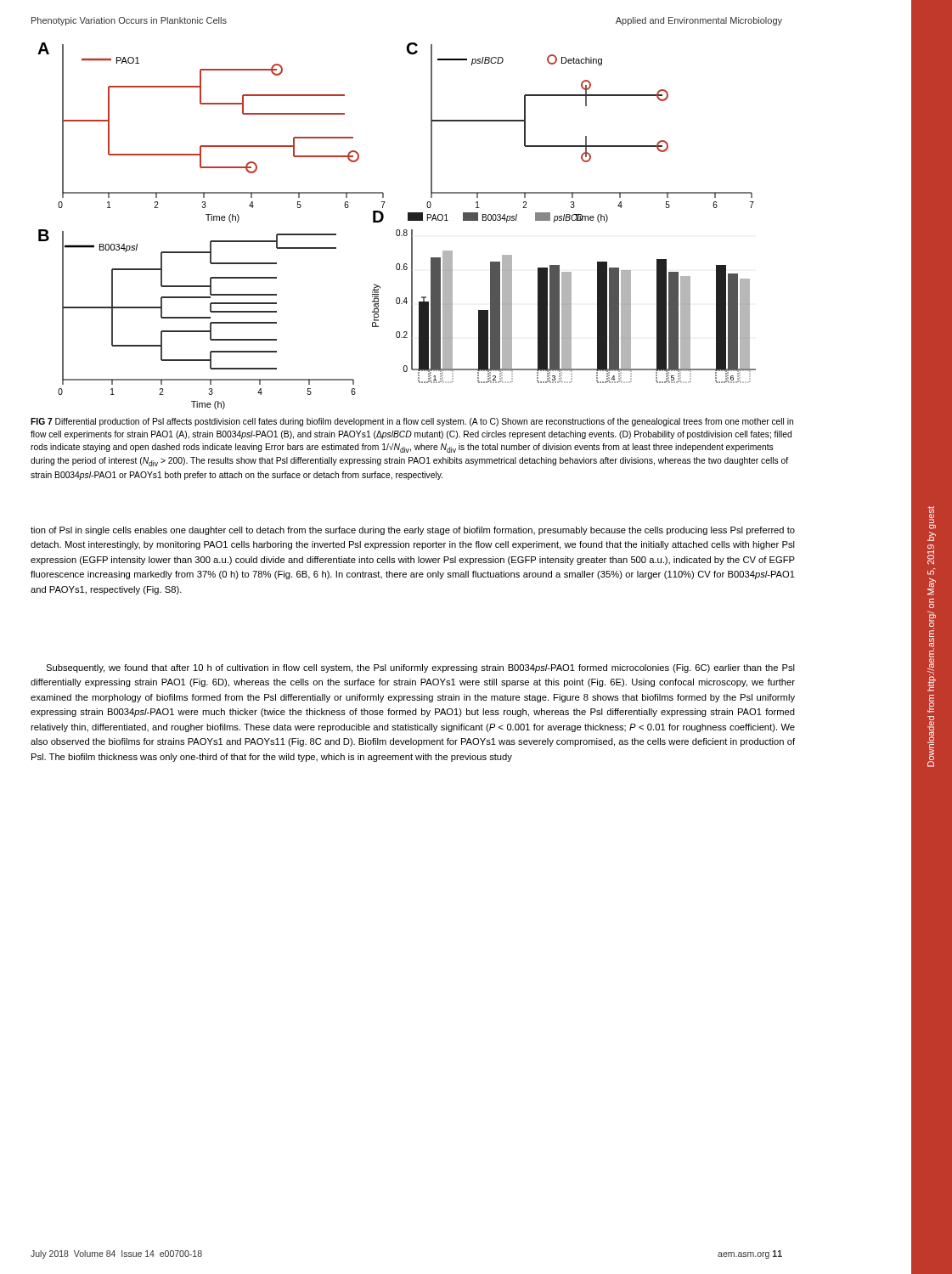The height and width of the screenshot is (1274, 952).
Task: Locate the block starting "FIG 7 Differential production of"
Action: click(412, 448)
